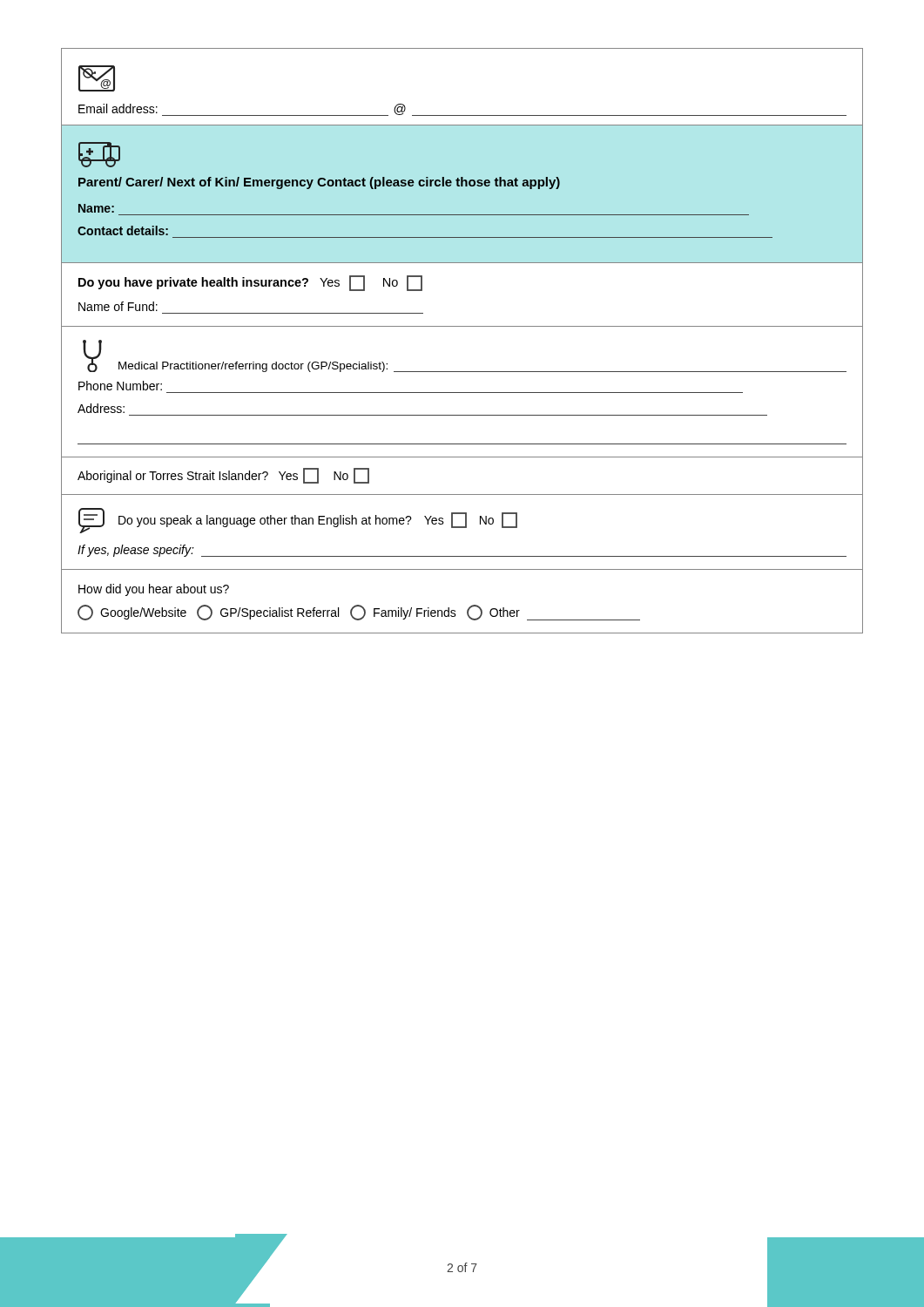Locate the text block that reads "Parent/ Carer/ Next of Kin/ Emergency"
Image resolution: width=924 pixels, height=1307 pixels.
coord(319,182)
